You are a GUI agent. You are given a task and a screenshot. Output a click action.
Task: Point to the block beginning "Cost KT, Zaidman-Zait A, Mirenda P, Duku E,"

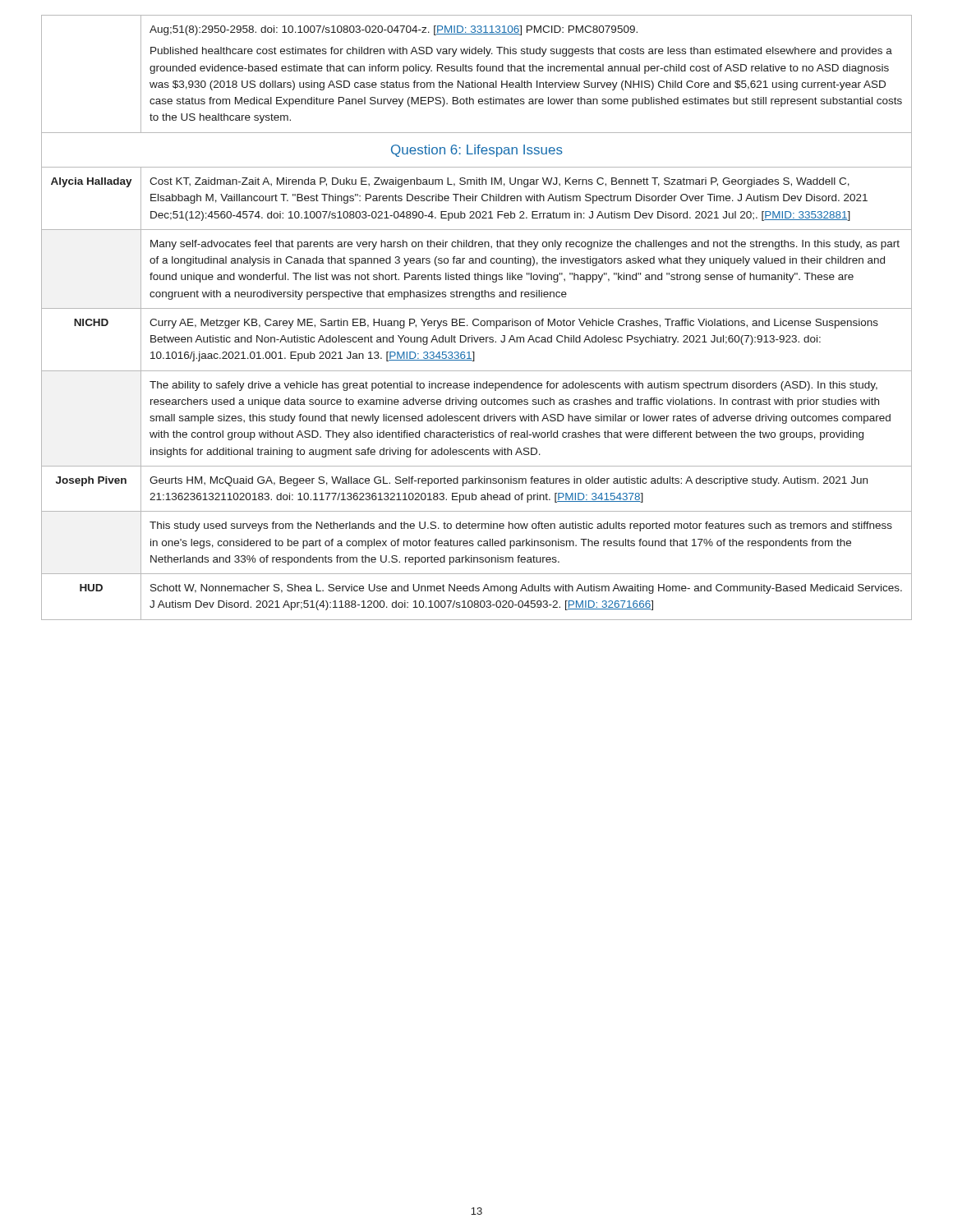[509, 198]
